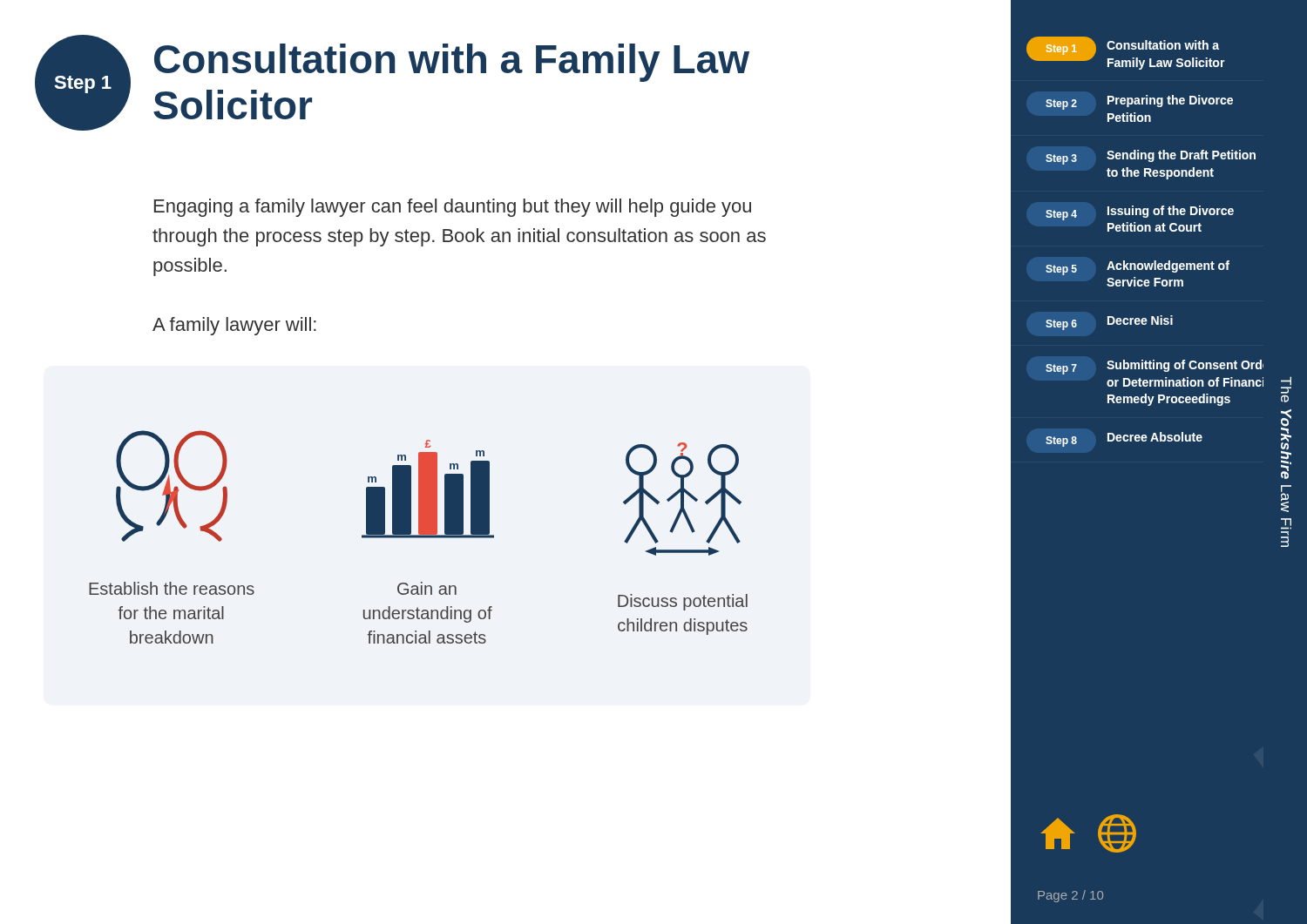Where does it say "Step 2 Preparing the DivorcePetition"?
The height and width of the screenshot is (924, 1307).
(1130, 108)
